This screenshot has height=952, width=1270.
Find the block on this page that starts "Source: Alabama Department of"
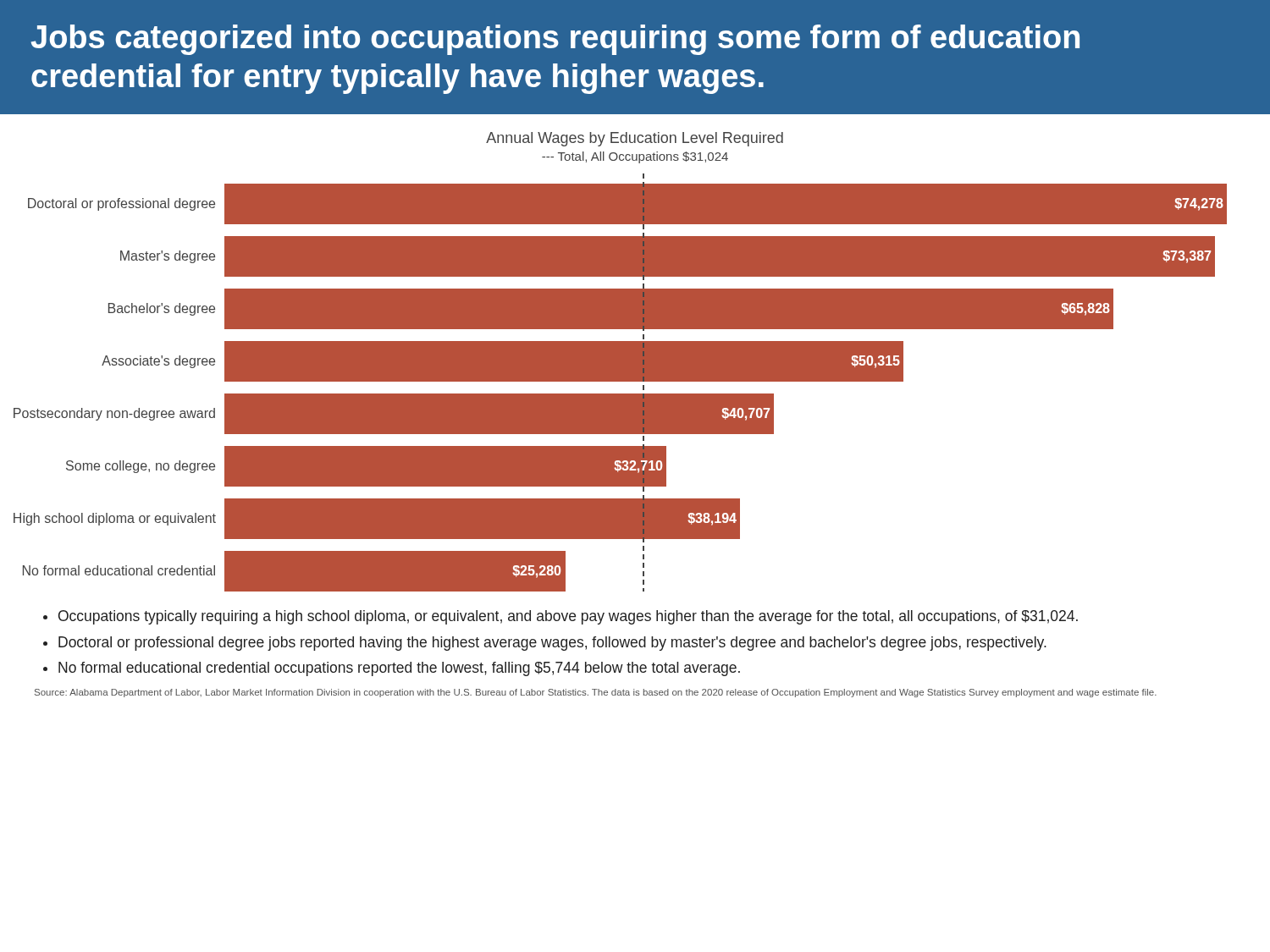(x=595, y=692)
